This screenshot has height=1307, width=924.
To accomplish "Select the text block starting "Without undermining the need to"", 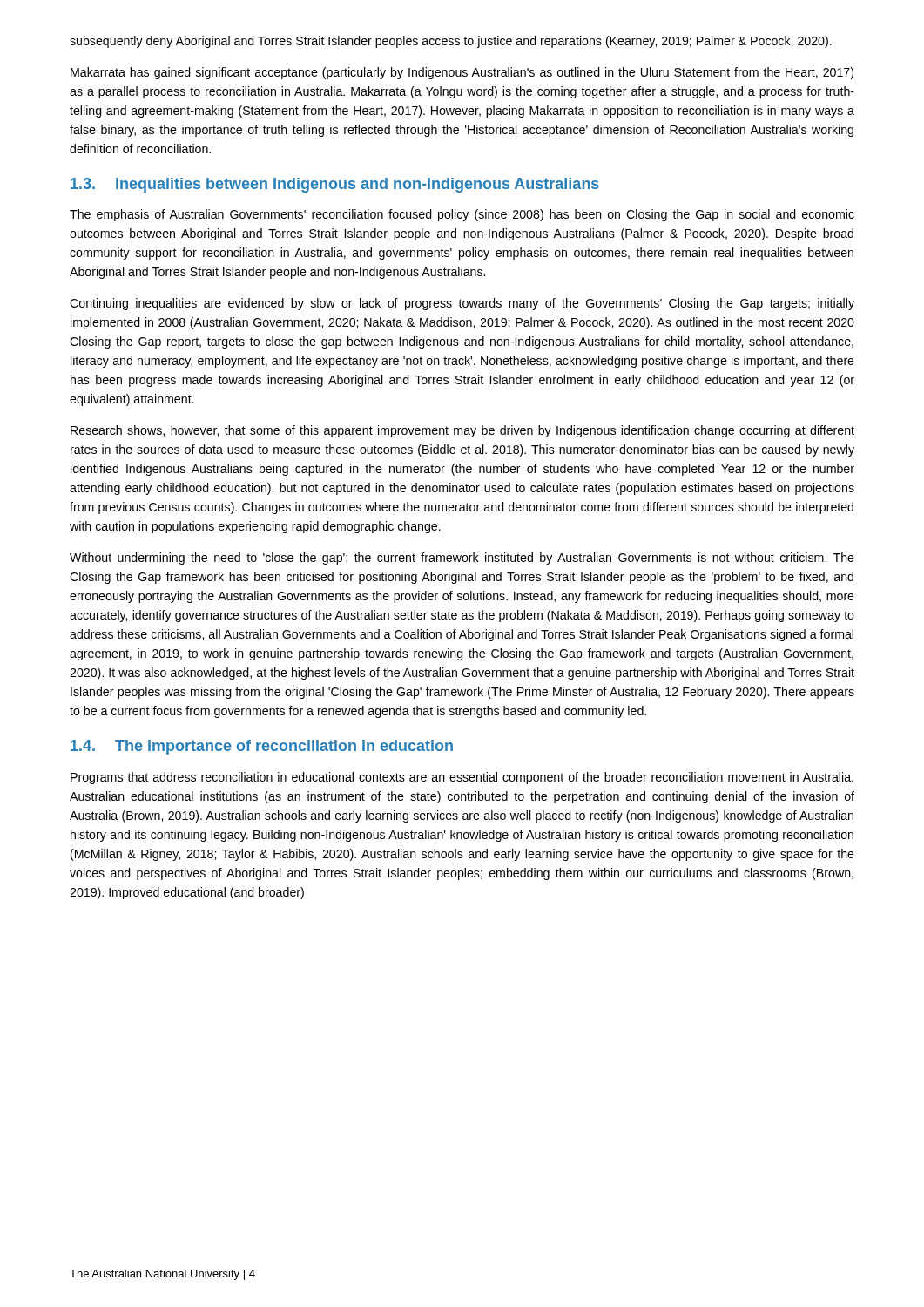I will click(462, 635).
